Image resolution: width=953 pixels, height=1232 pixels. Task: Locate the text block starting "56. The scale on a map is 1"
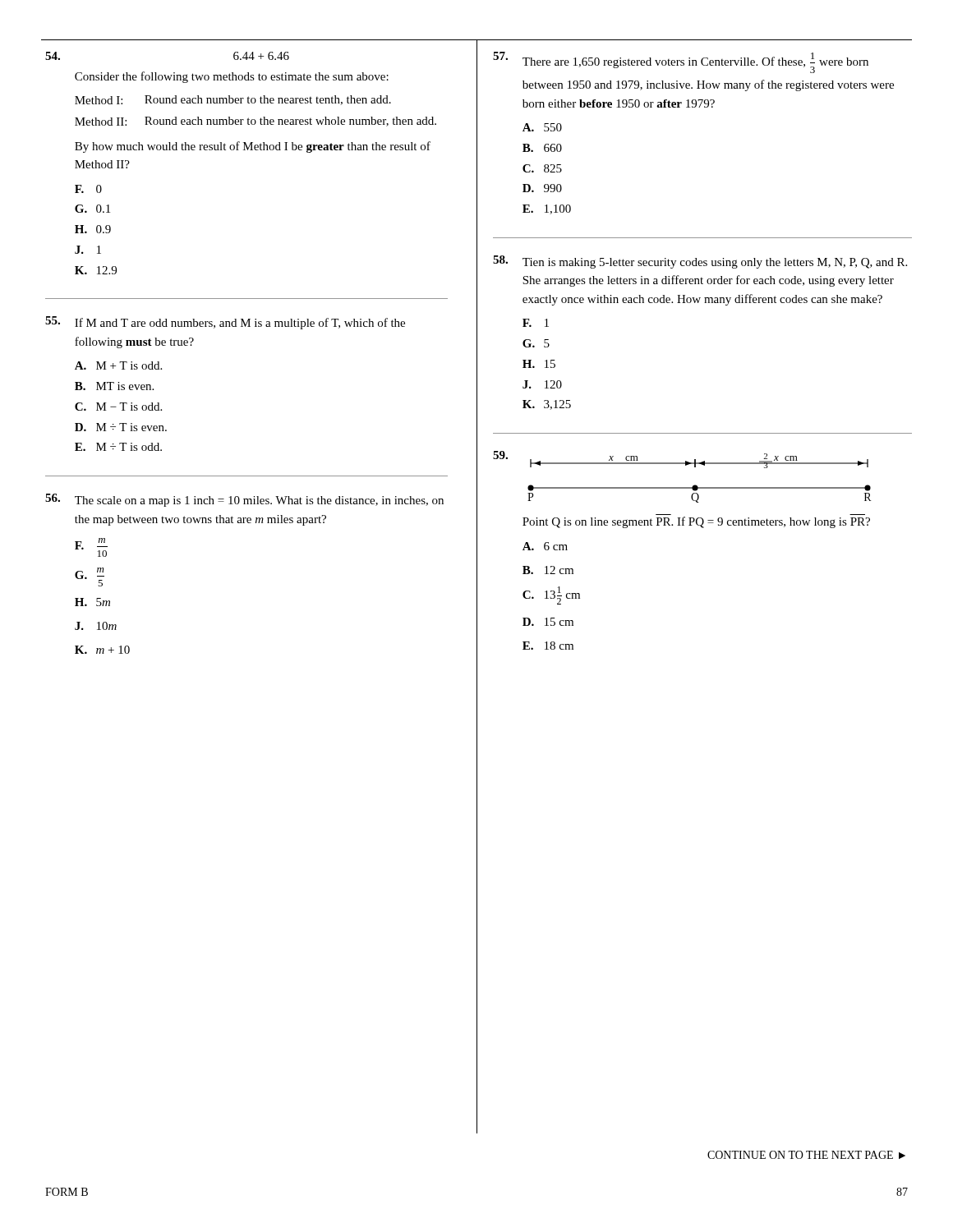click(244, 500)
